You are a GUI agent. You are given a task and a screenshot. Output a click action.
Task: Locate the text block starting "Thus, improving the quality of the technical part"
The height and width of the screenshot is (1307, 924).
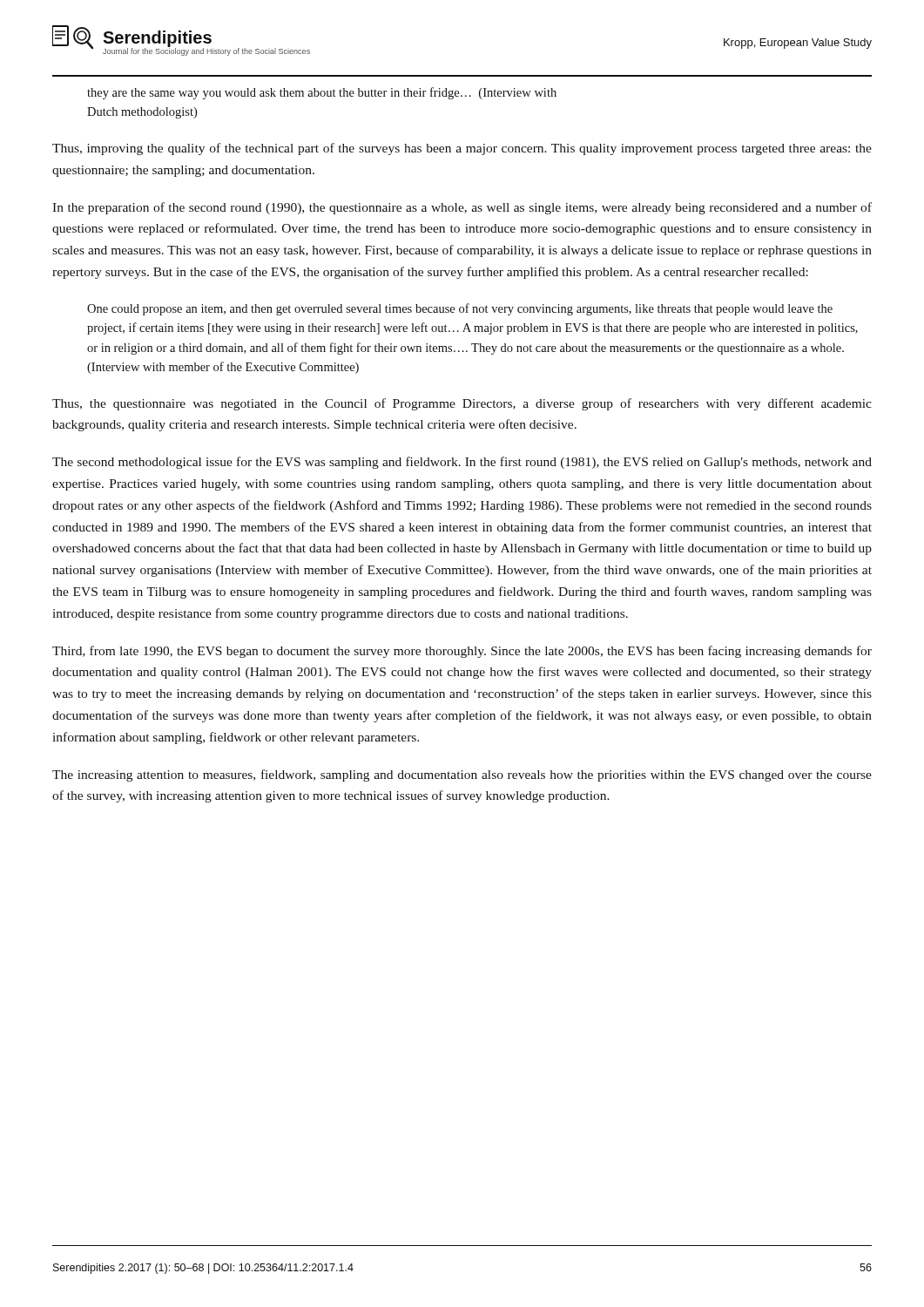pos(462,158)
